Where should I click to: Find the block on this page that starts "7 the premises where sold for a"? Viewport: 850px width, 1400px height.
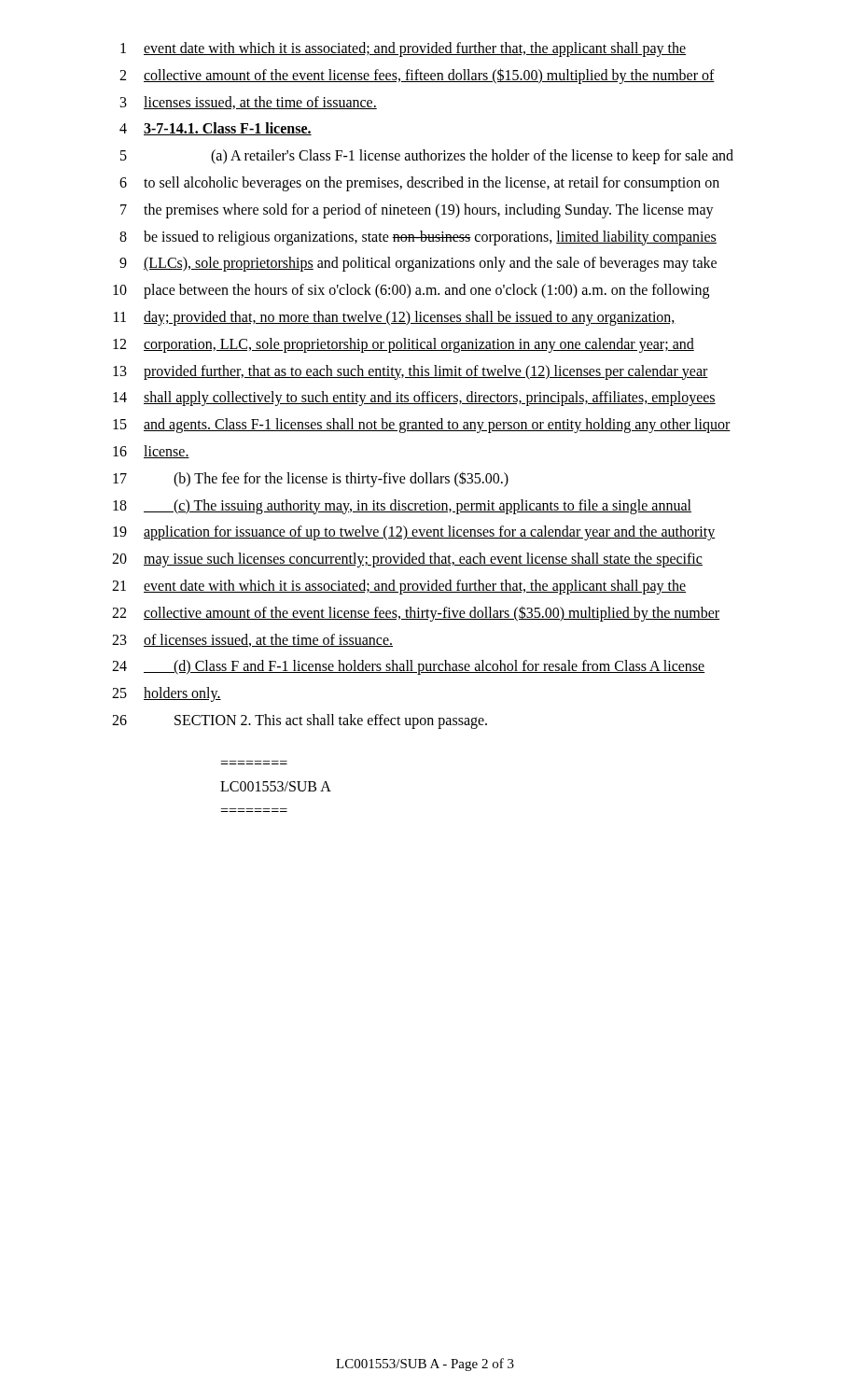tap(443, 210)
